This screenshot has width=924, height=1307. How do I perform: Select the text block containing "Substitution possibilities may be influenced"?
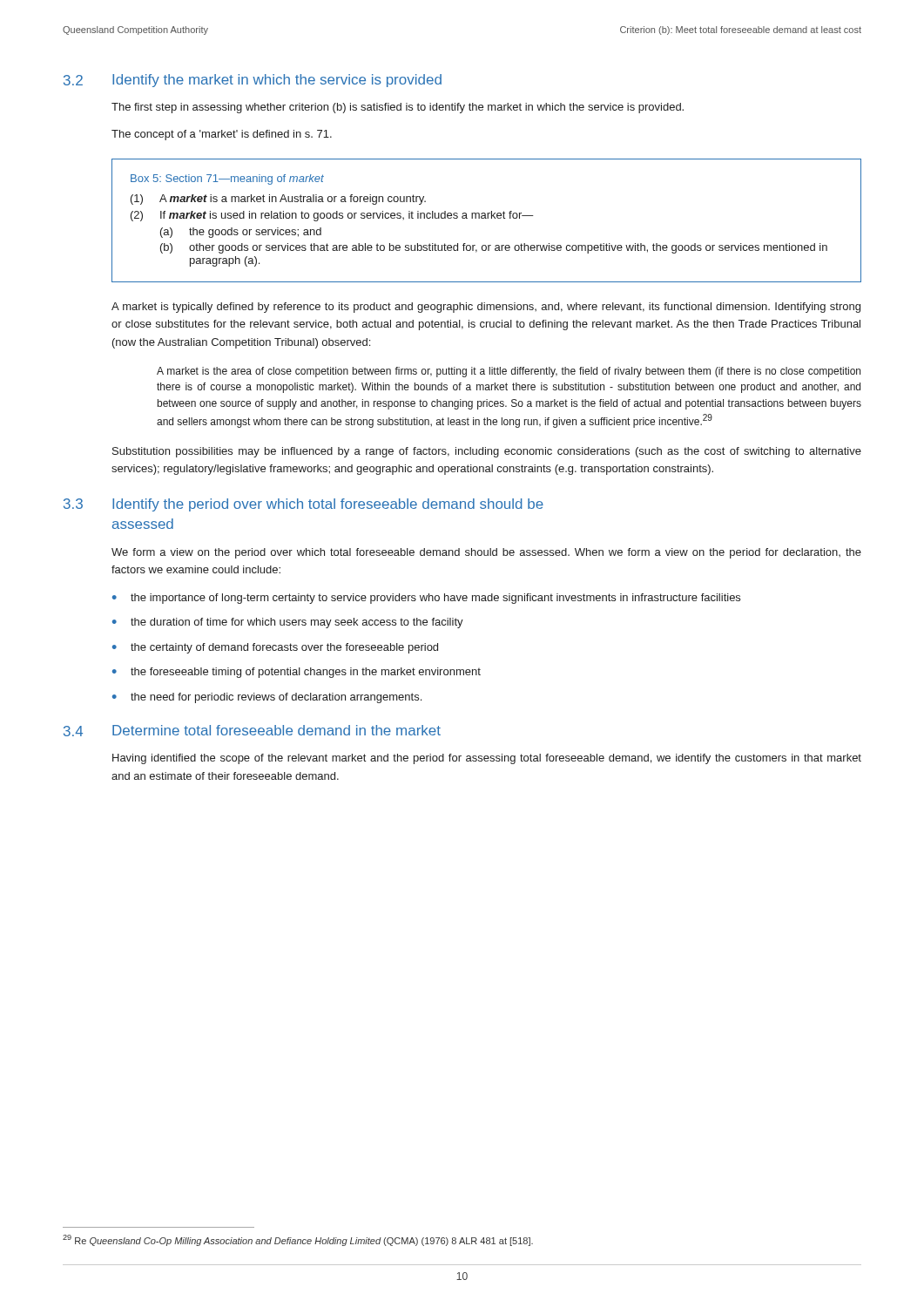tap(486, 460)
